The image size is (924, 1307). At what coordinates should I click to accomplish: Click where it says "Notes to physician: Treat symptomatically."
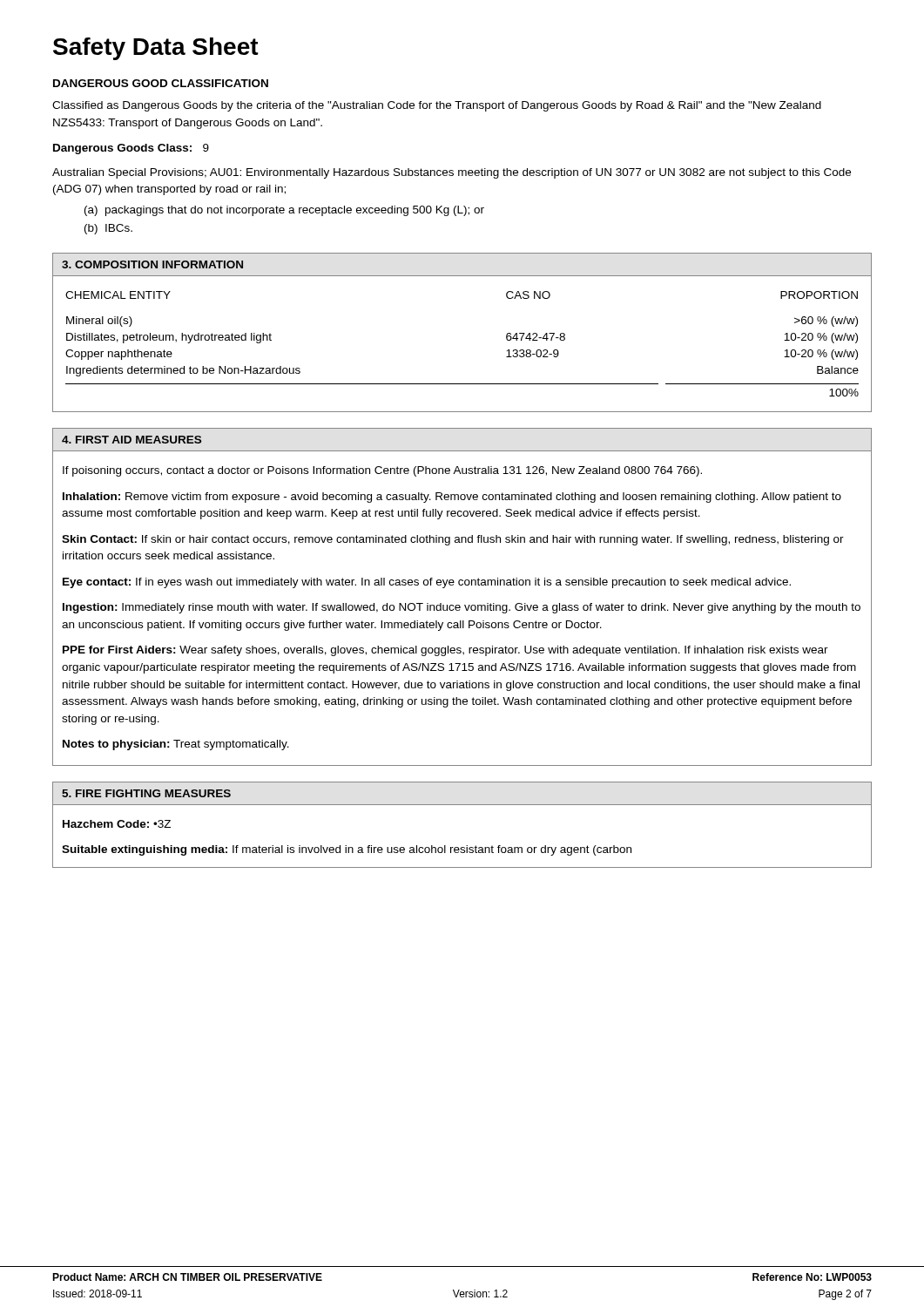(x=176, y=744)
